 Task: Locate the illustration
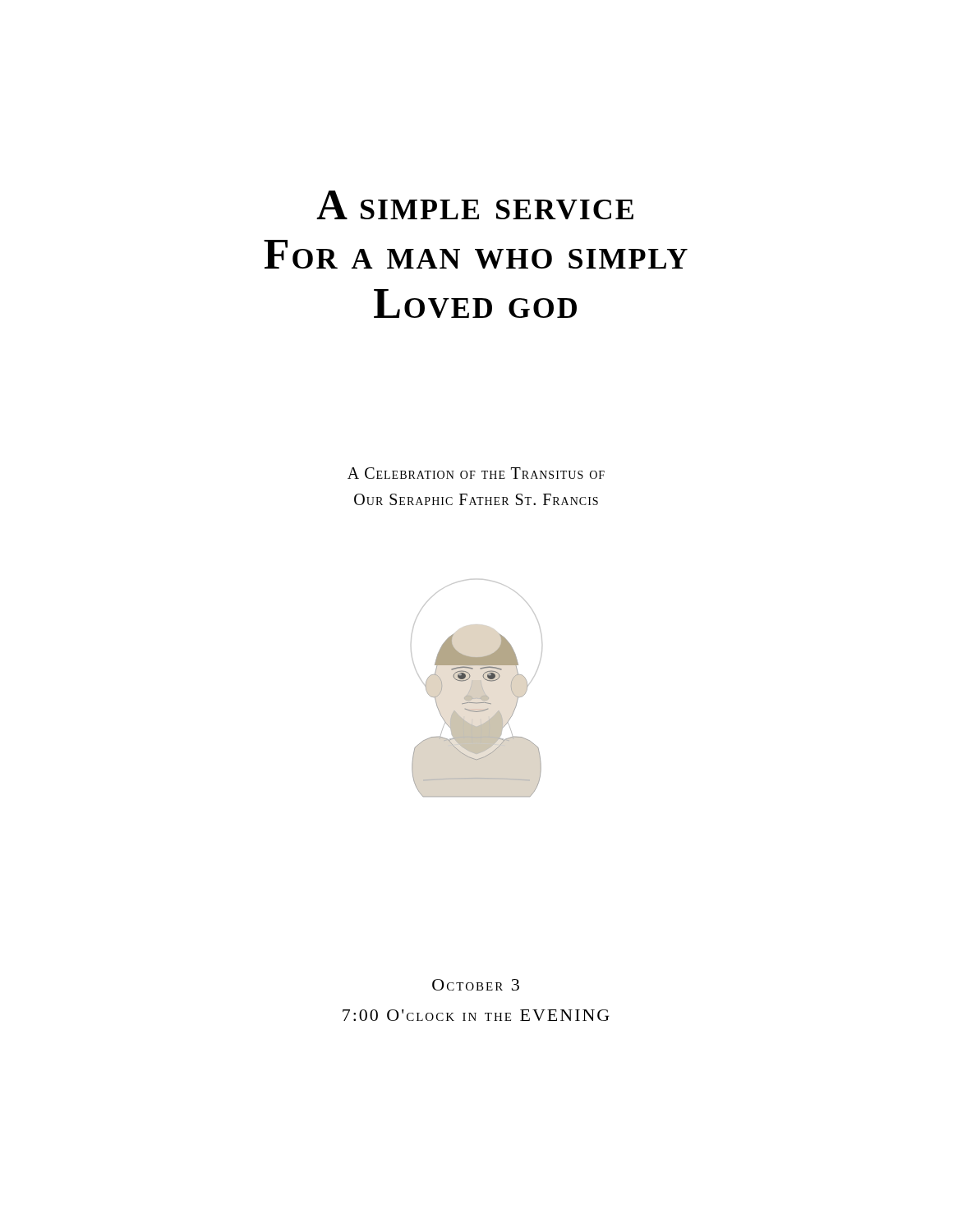coord(476,682)
